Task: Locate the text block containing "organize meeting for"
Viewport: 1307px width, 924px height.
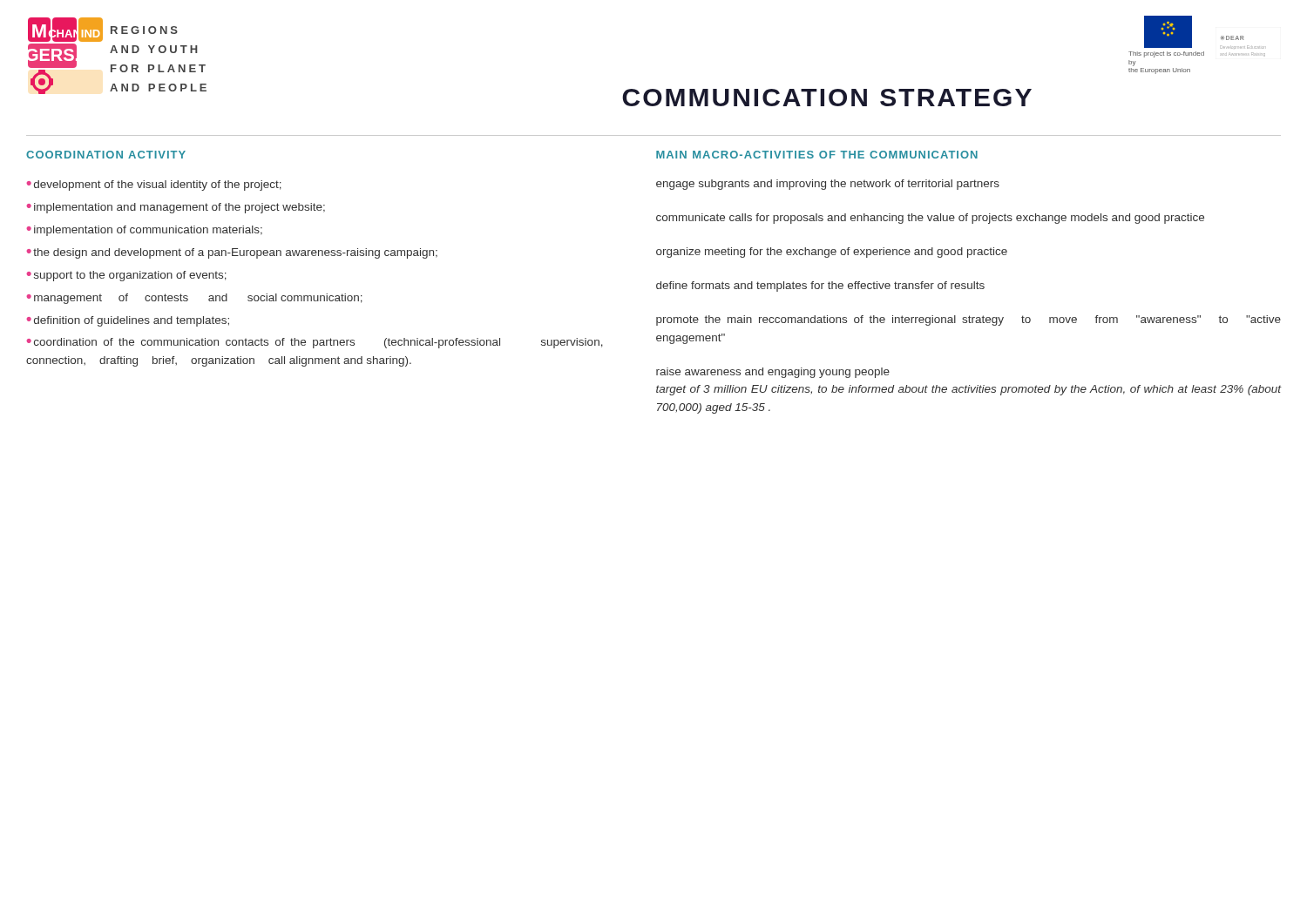Action: 832,251
